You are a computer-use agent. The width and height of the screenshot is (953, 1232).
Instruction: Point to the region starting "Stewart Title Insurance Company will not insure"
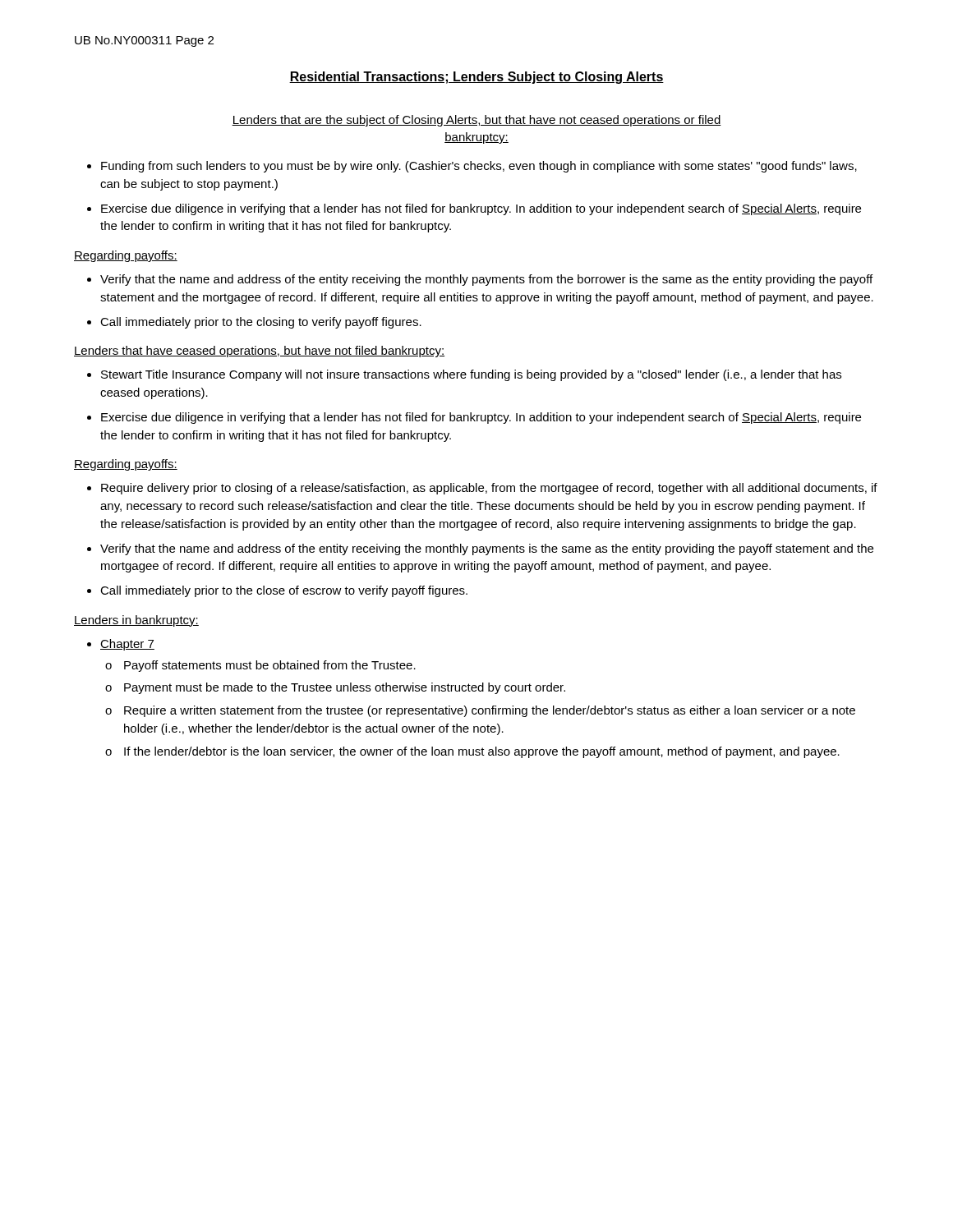[x=471, y=383]
